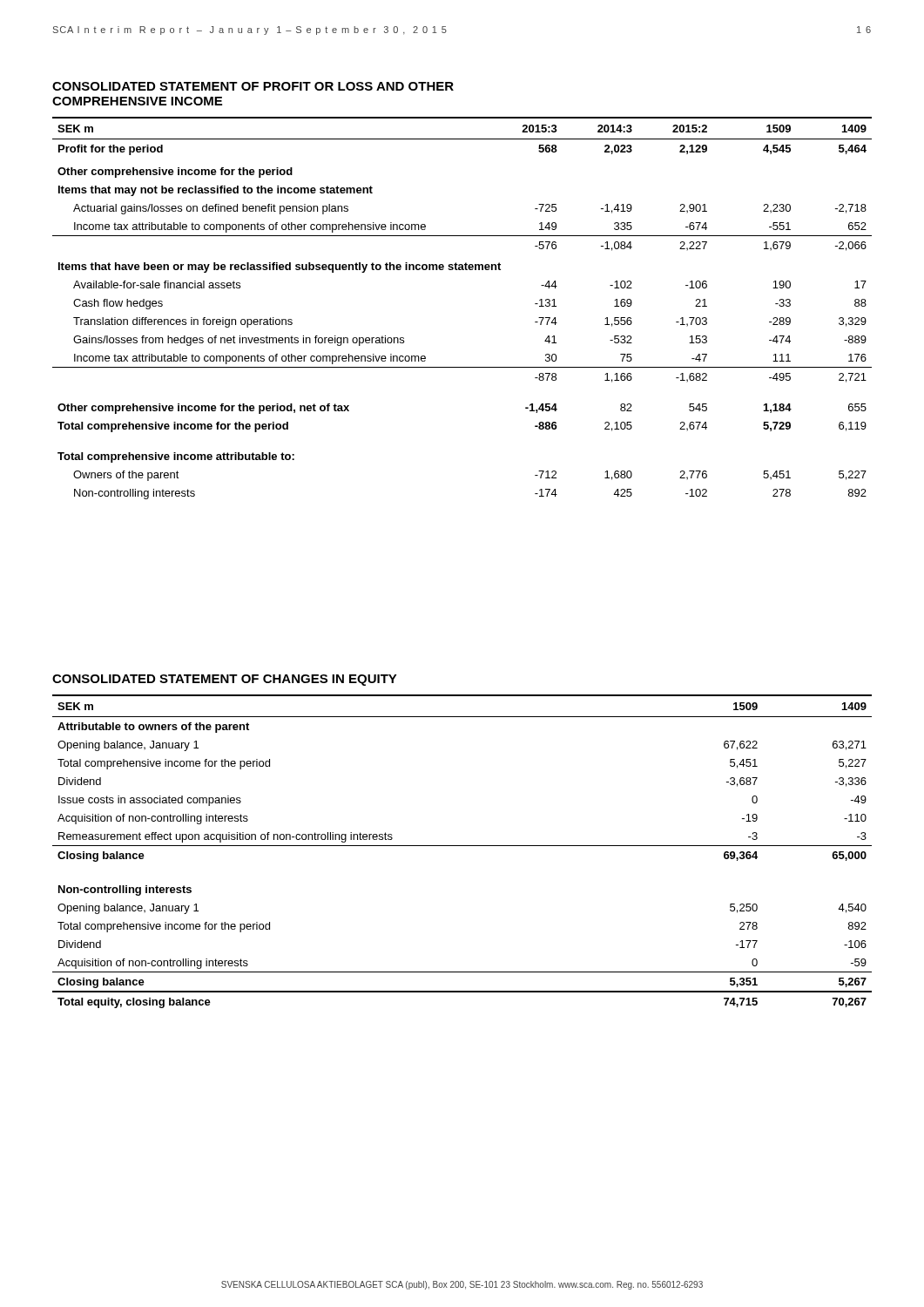Screen dimensions: 1307x924
Task: Point to the text block starting "CONSOLIDATED STATEMENT OF PROFIT"
Action: coord(253,93)
